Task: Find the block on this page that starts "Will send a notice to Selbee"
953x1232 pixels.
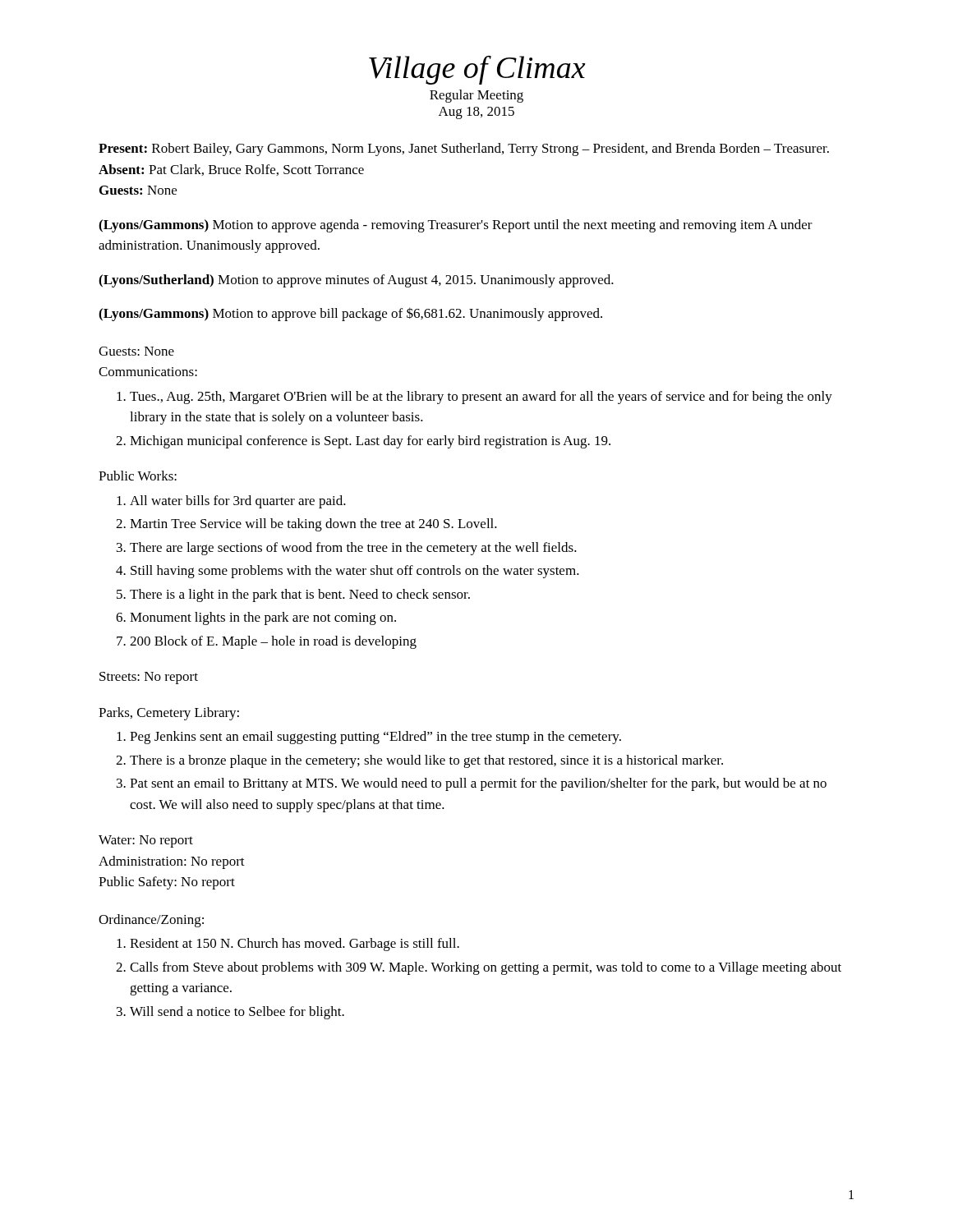Action: tap(237, 1011)
